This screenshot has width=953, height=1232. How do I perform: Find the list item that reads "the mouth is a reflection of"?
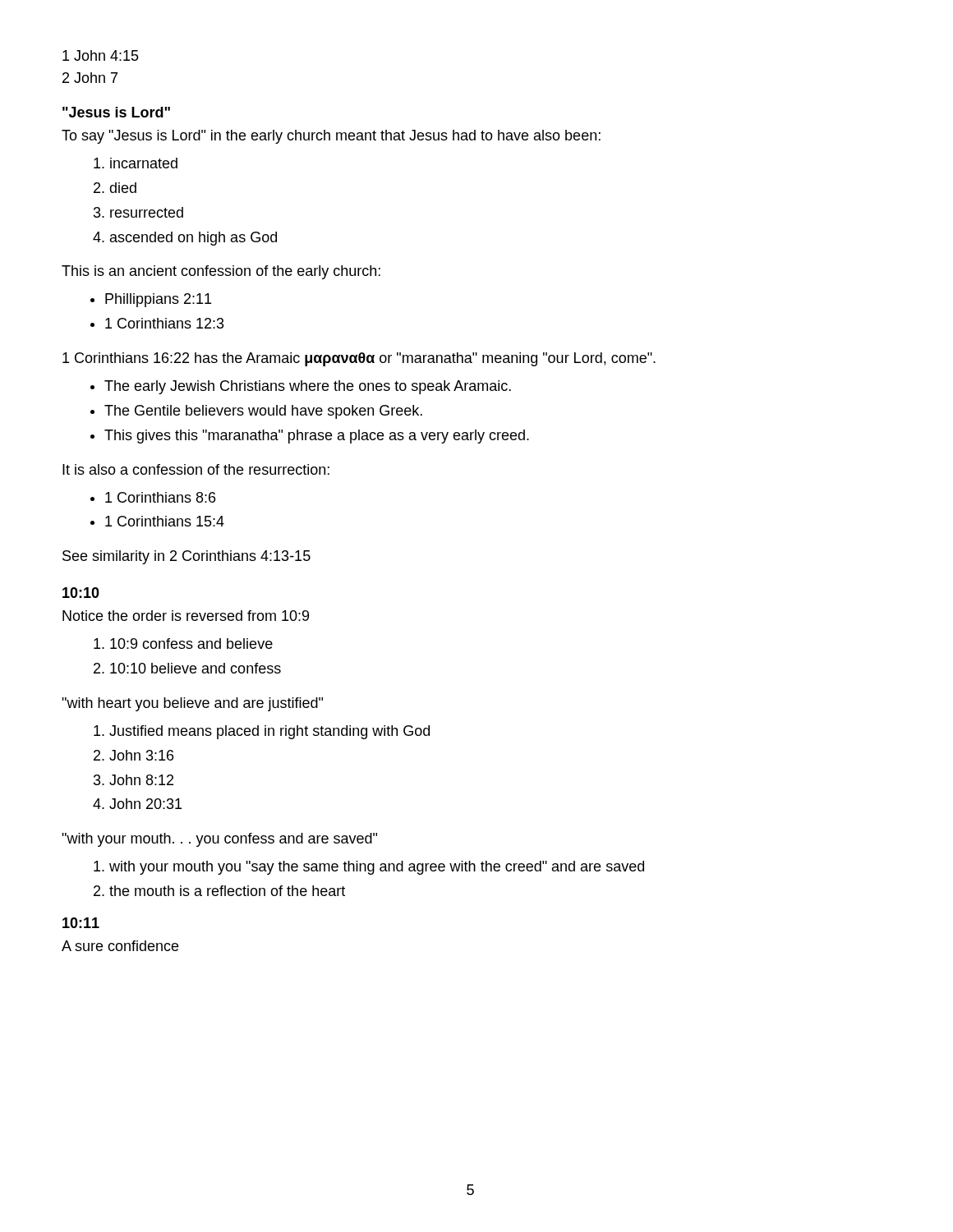pos(227,891)
